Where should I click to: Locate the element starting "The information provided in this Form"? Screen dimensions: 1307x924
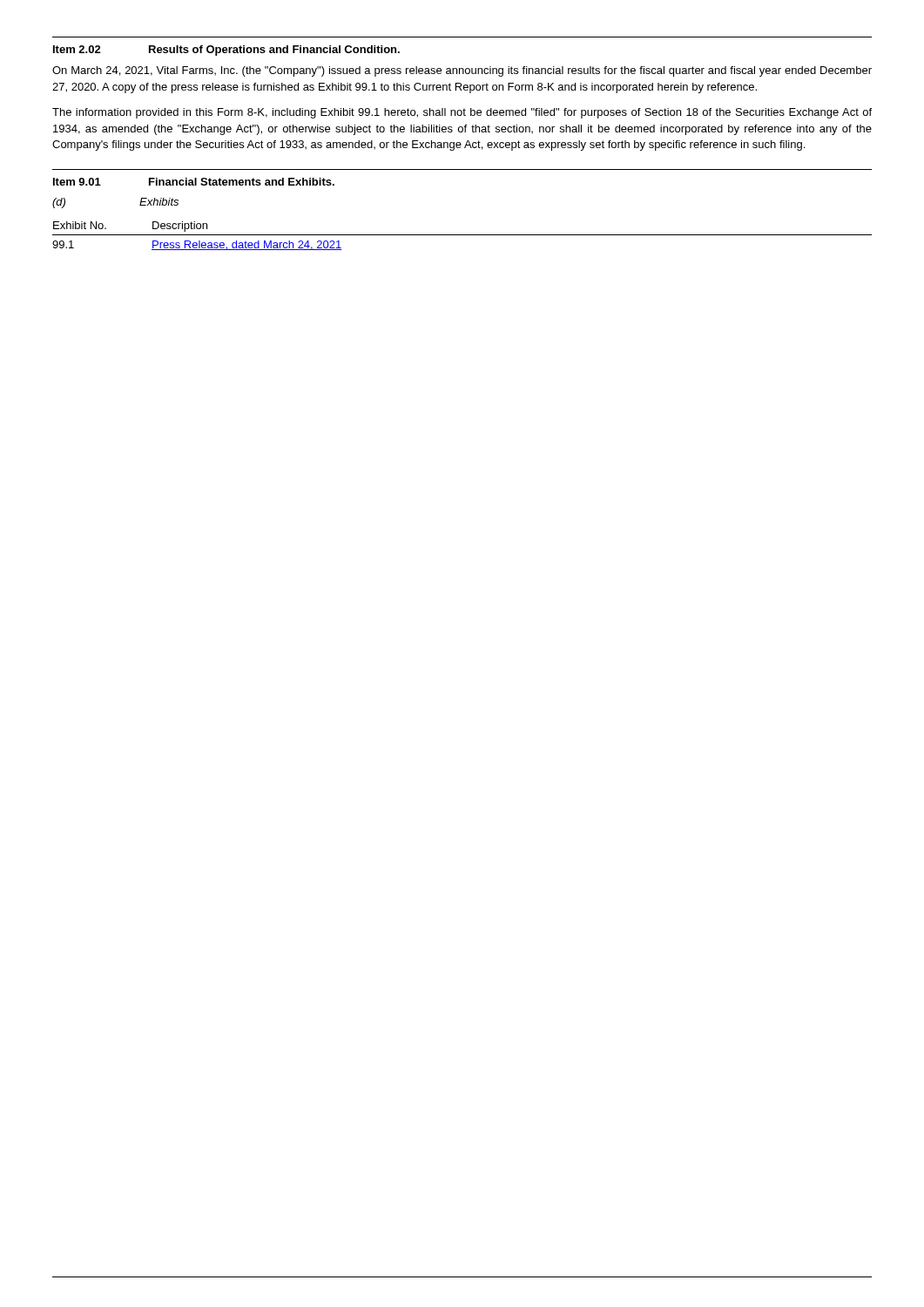pyautogui.click(x=462, y=128)
